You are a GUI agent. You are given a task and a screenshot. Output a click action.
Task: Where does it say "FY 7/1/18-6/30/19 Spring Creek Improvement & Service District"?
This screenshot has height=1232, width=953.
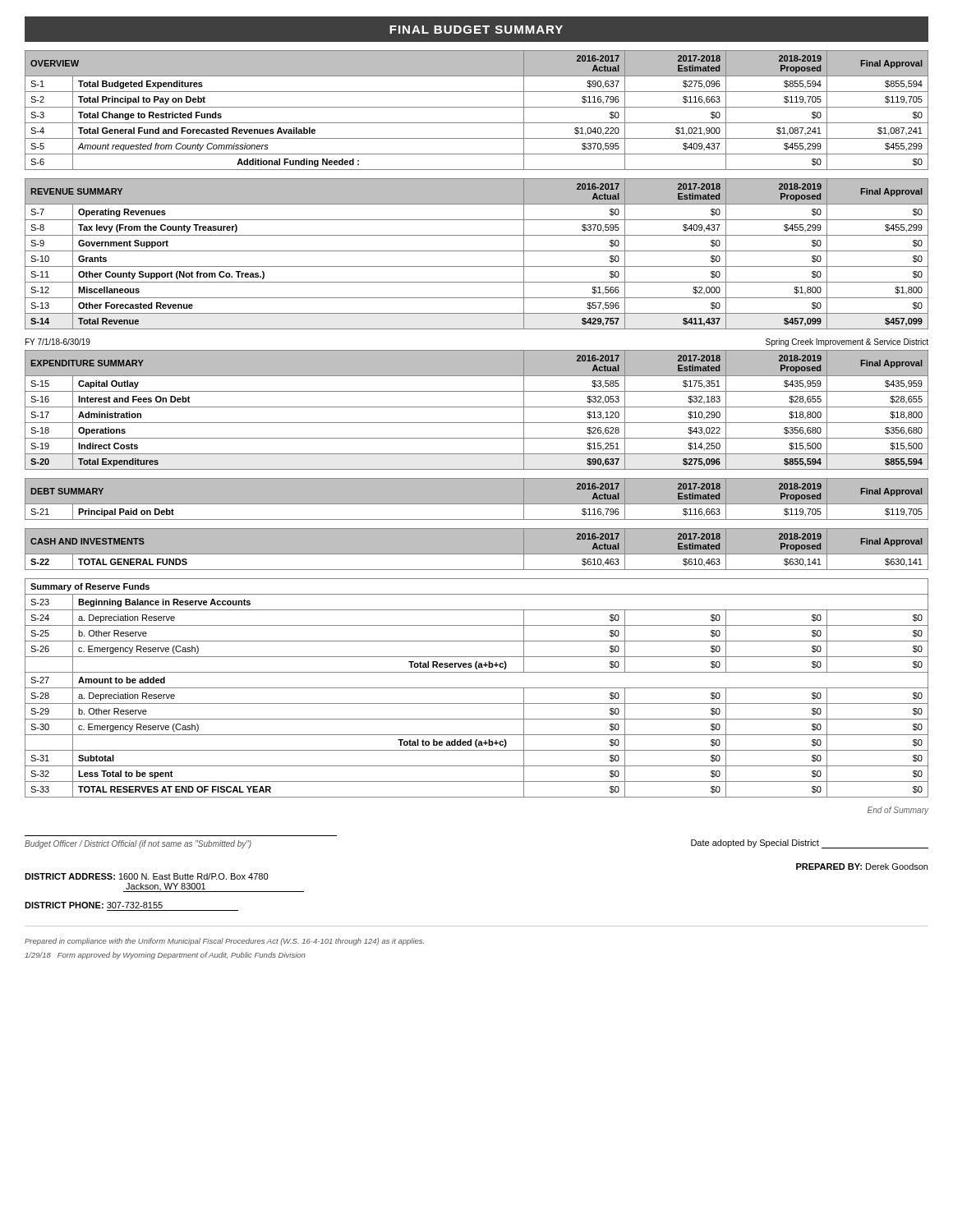[476, 342]
